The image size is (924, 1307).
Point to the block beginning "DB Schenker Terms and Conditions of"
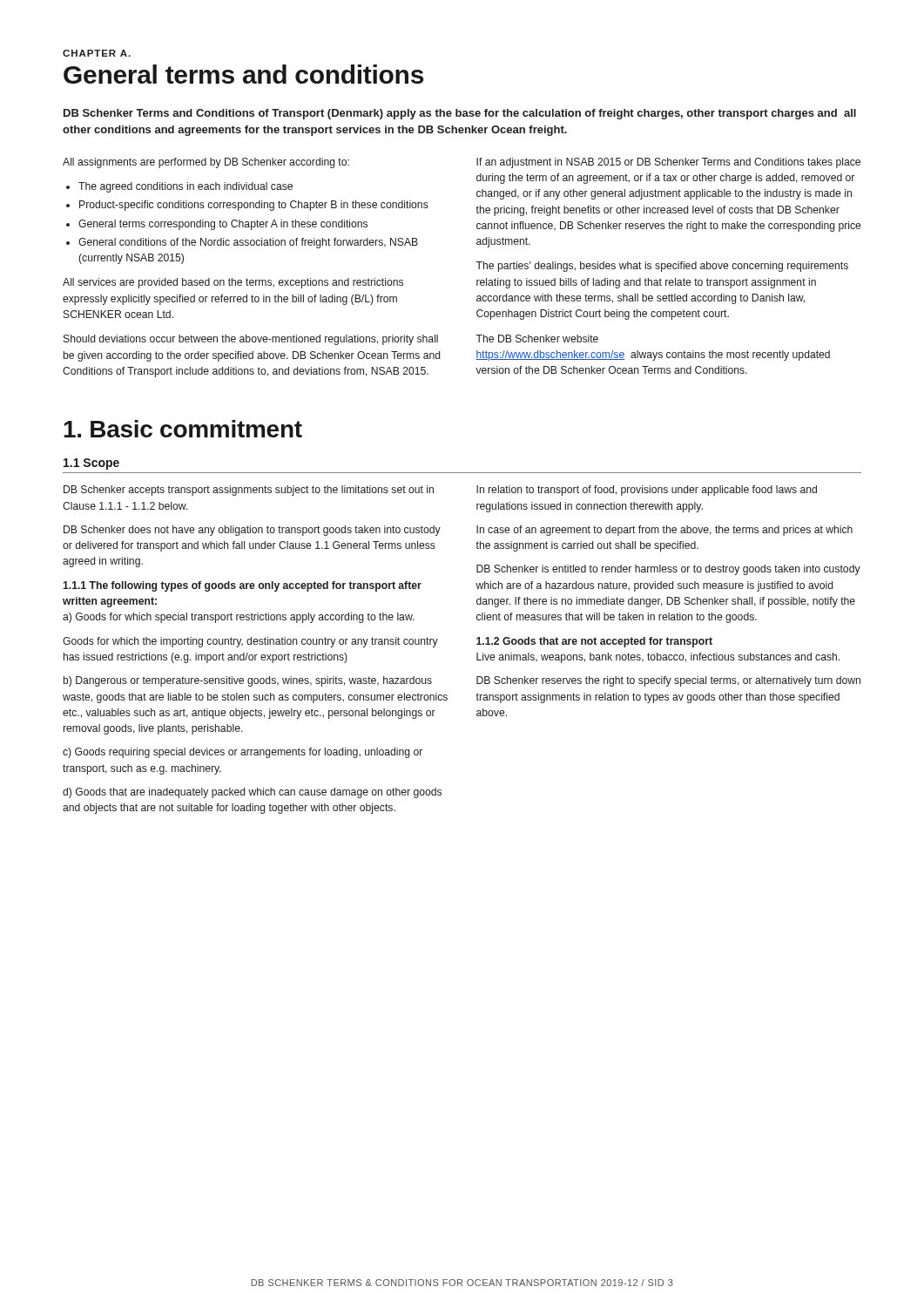click(460, 121)
